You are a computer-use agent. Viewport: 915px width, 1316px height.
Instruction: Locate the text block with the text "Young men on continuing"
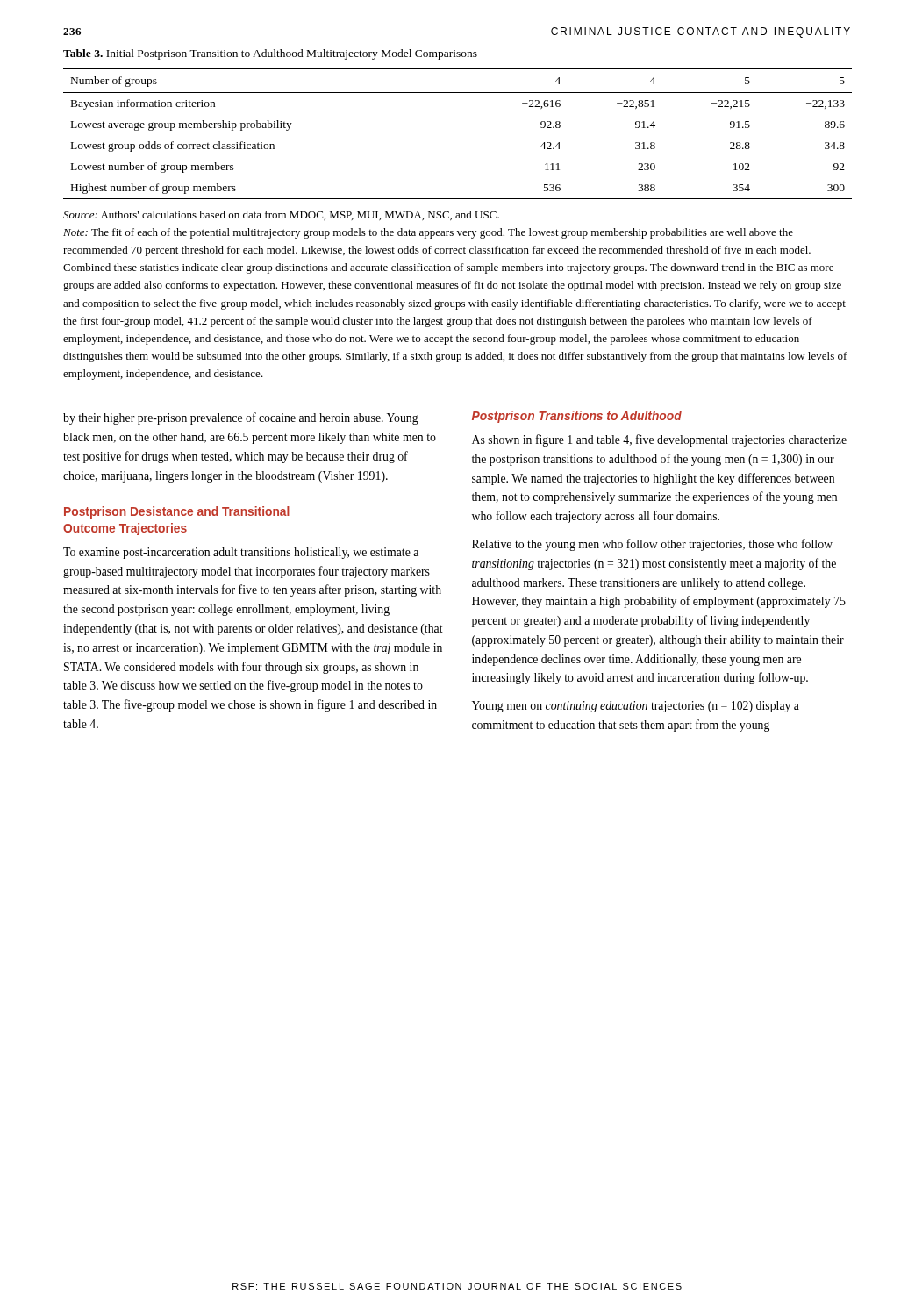635,716
